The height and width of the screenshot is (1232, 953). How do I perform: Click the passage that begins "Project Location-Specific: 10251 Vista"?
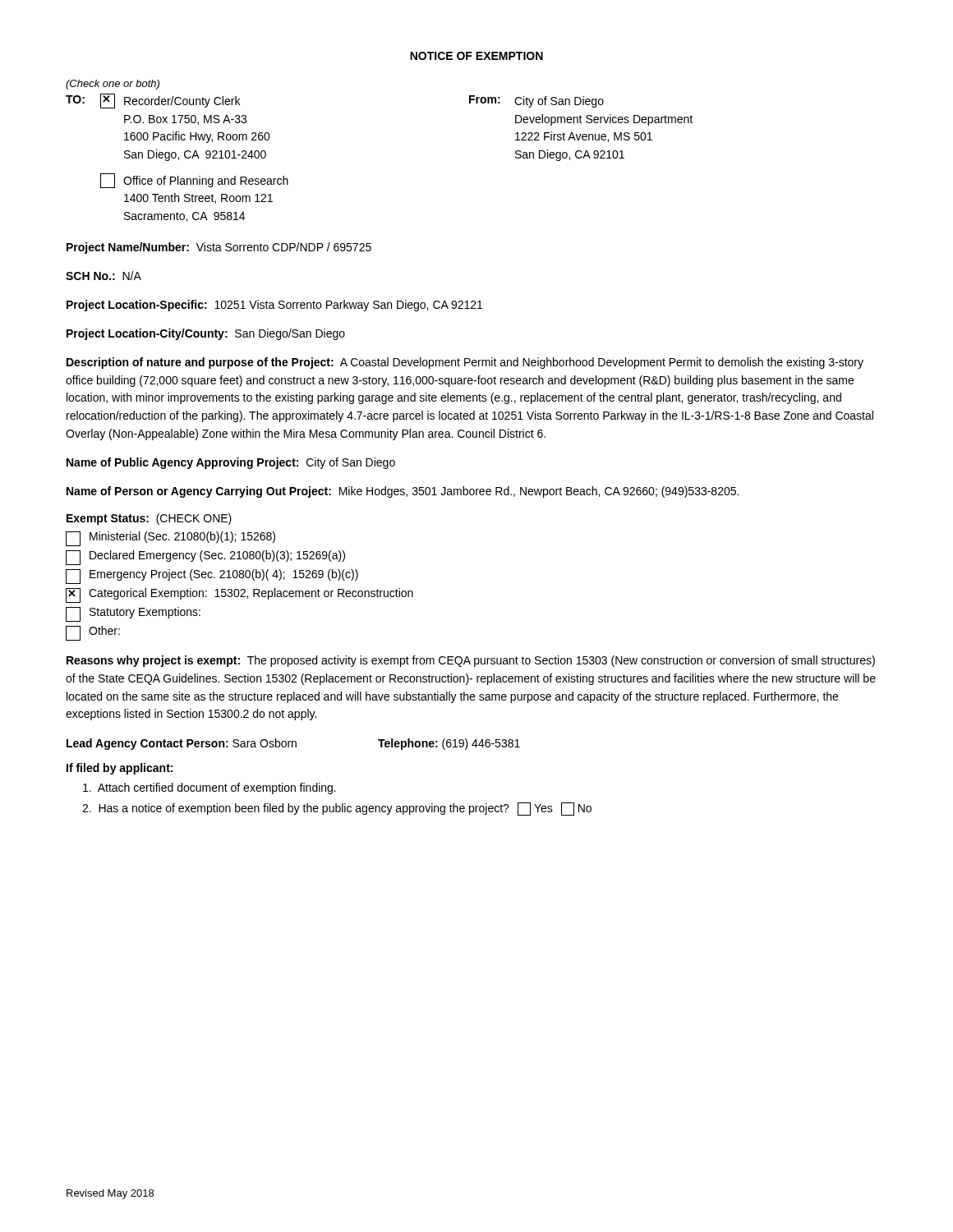(274, 305)
